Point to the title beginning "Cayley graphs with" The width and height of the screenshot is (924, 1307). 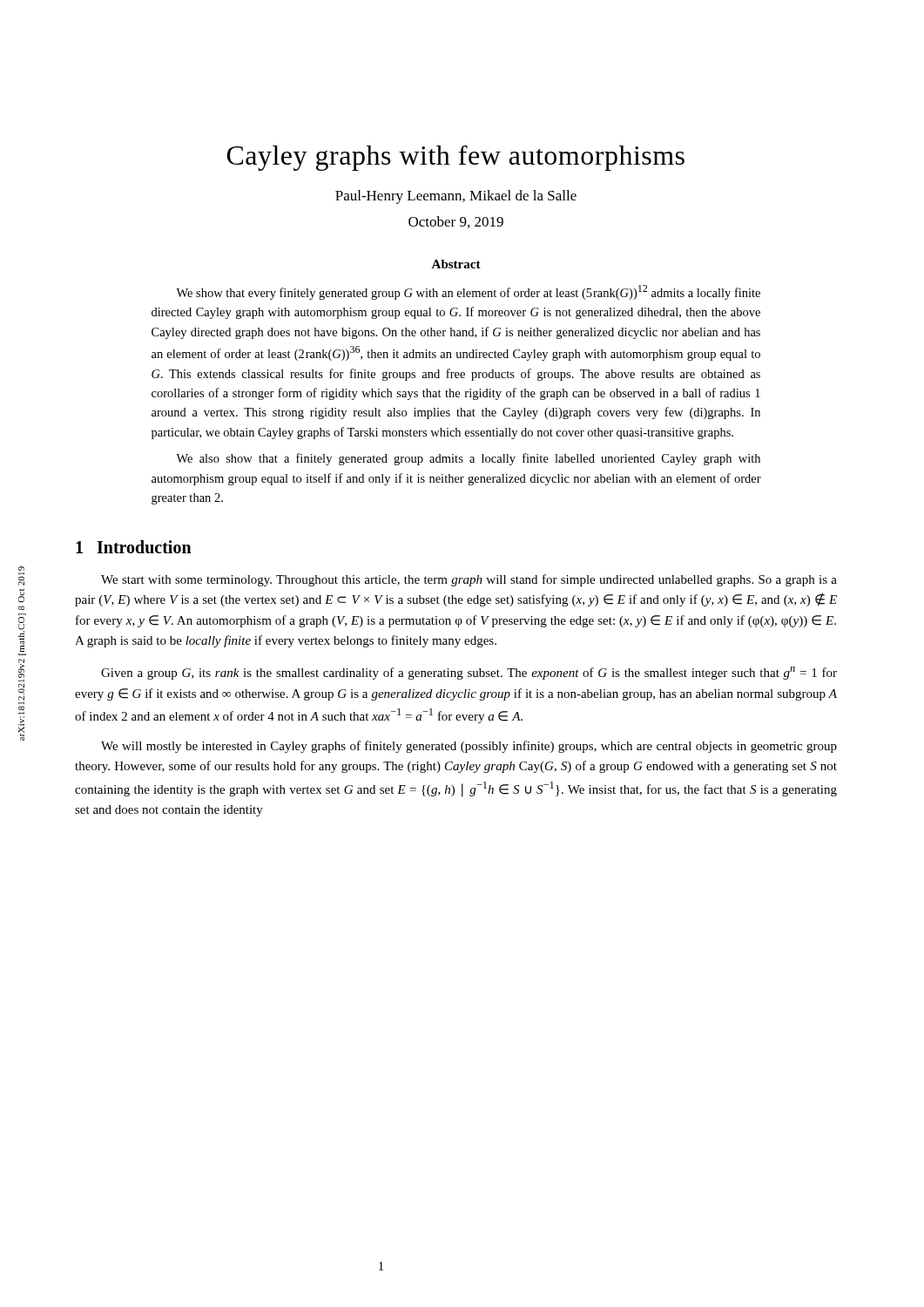(456, 155)
